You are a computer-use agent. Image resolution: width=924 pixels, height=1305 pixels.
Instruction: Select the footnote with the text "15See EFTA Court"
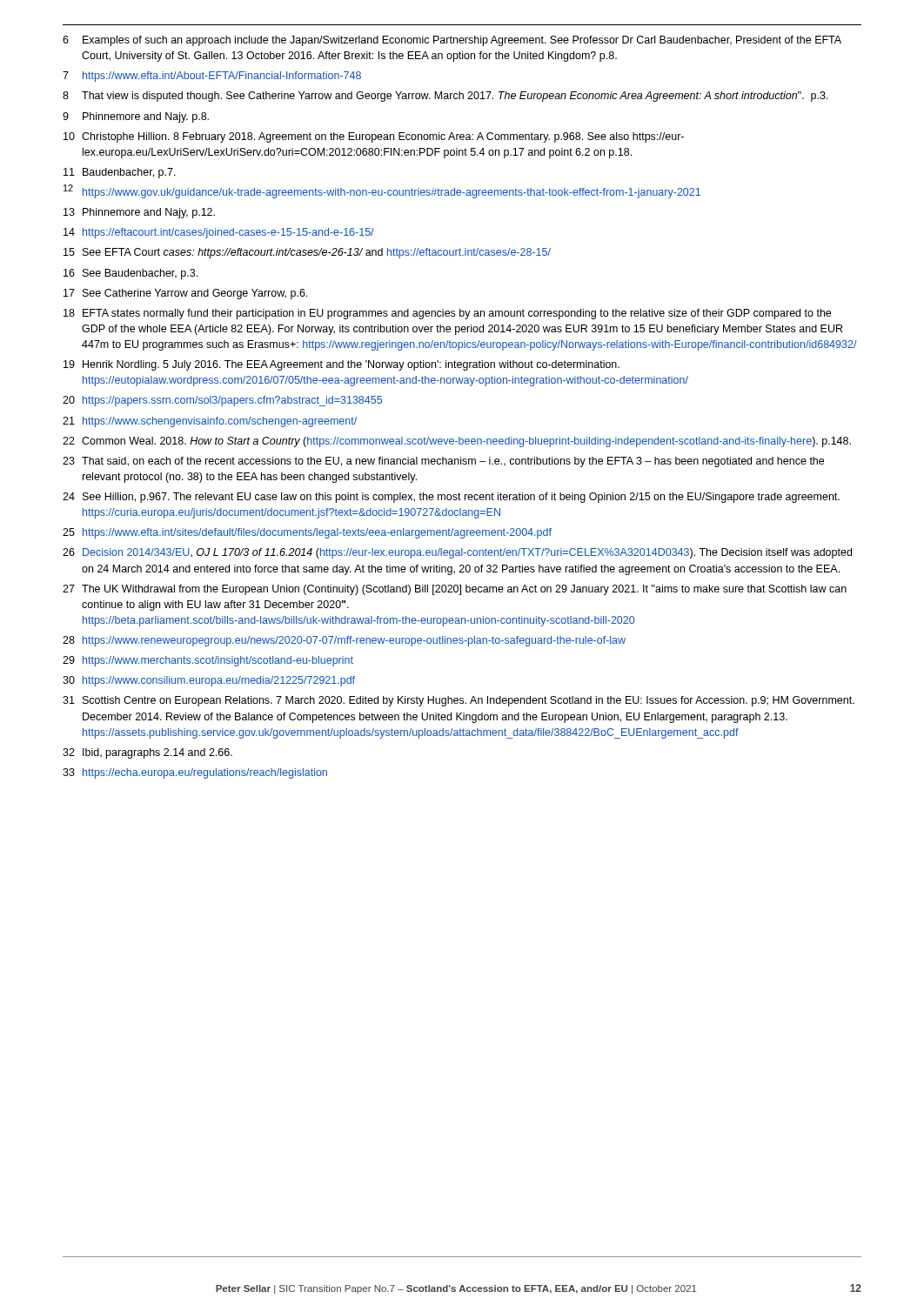[x=460, y=253]
